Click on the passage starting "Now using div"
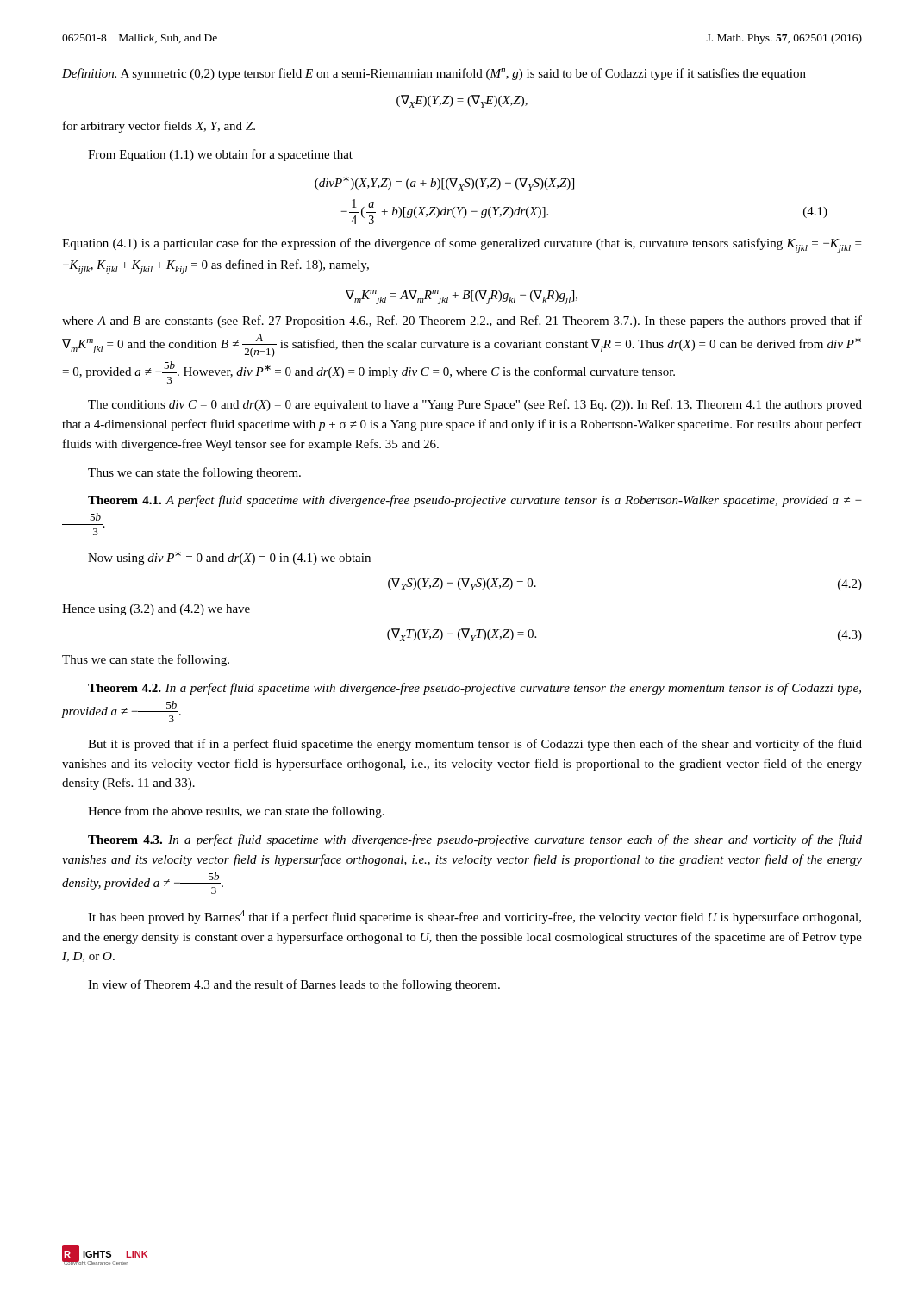The image size is (924, 1293). pos(229,557)
